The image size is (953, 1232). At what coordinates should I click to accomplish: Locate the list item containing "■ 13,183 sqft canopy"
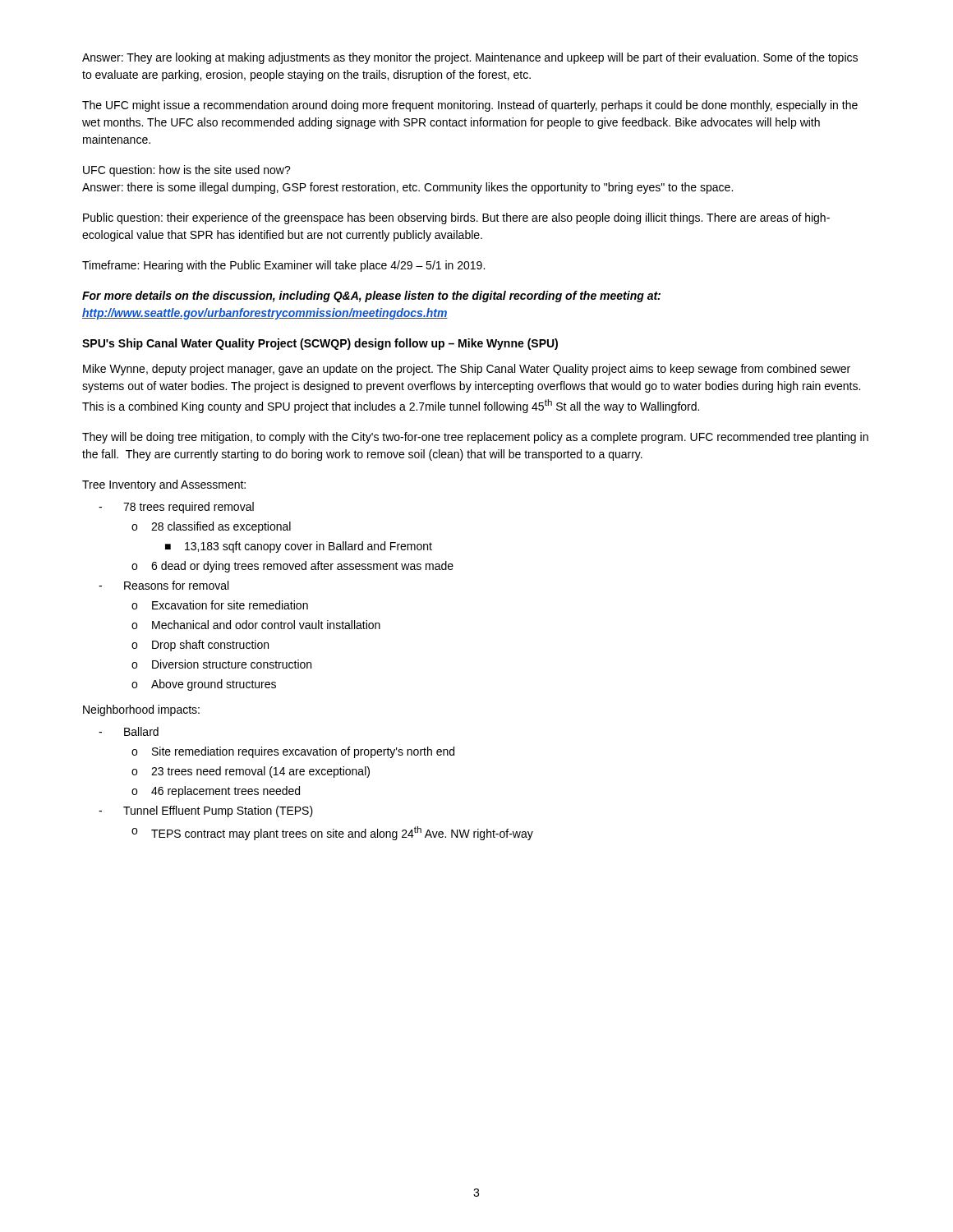tap(298, 546)
